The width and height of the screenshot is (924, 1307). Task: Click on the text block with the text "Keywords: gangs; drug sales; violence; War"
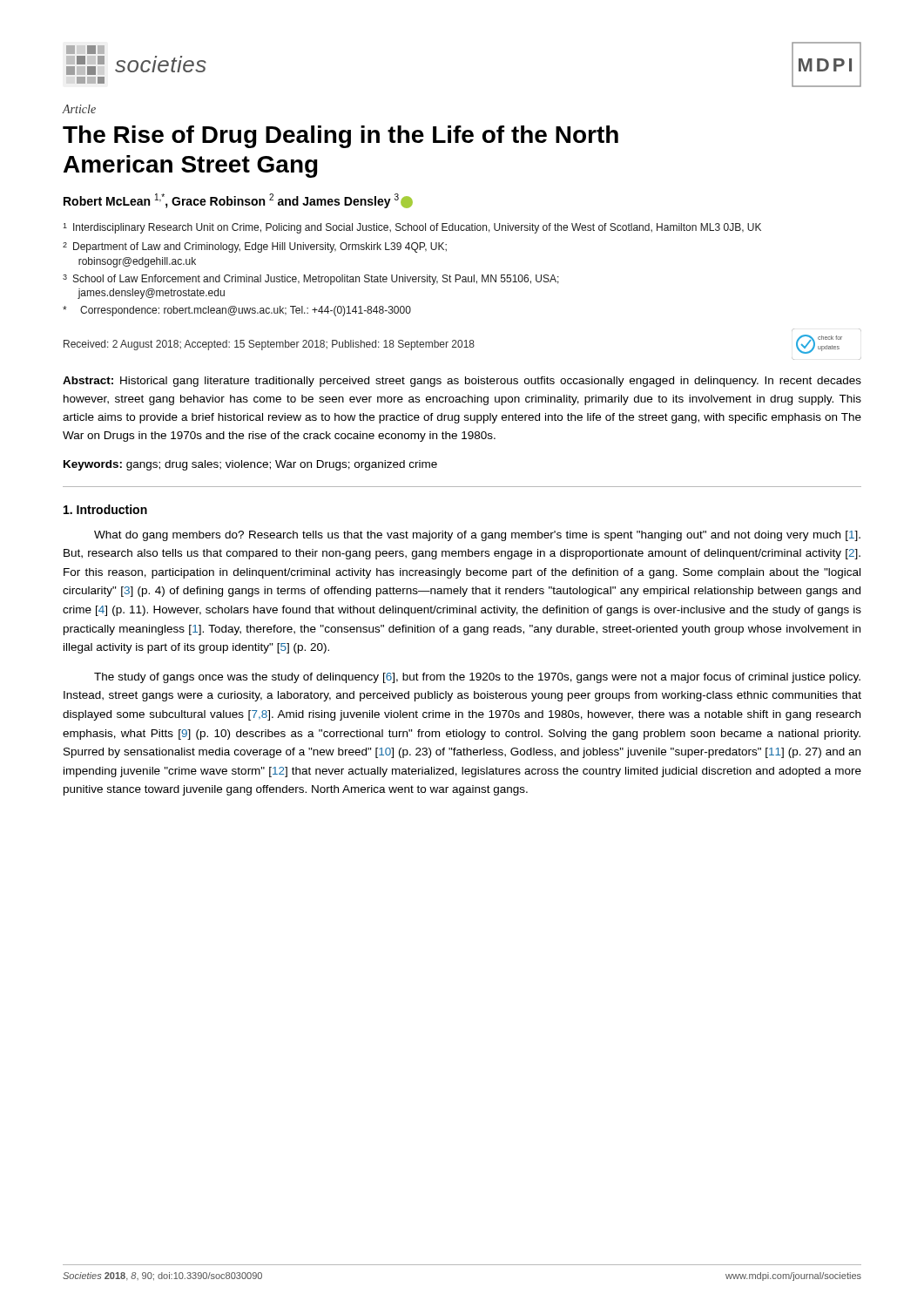[250, 464]
